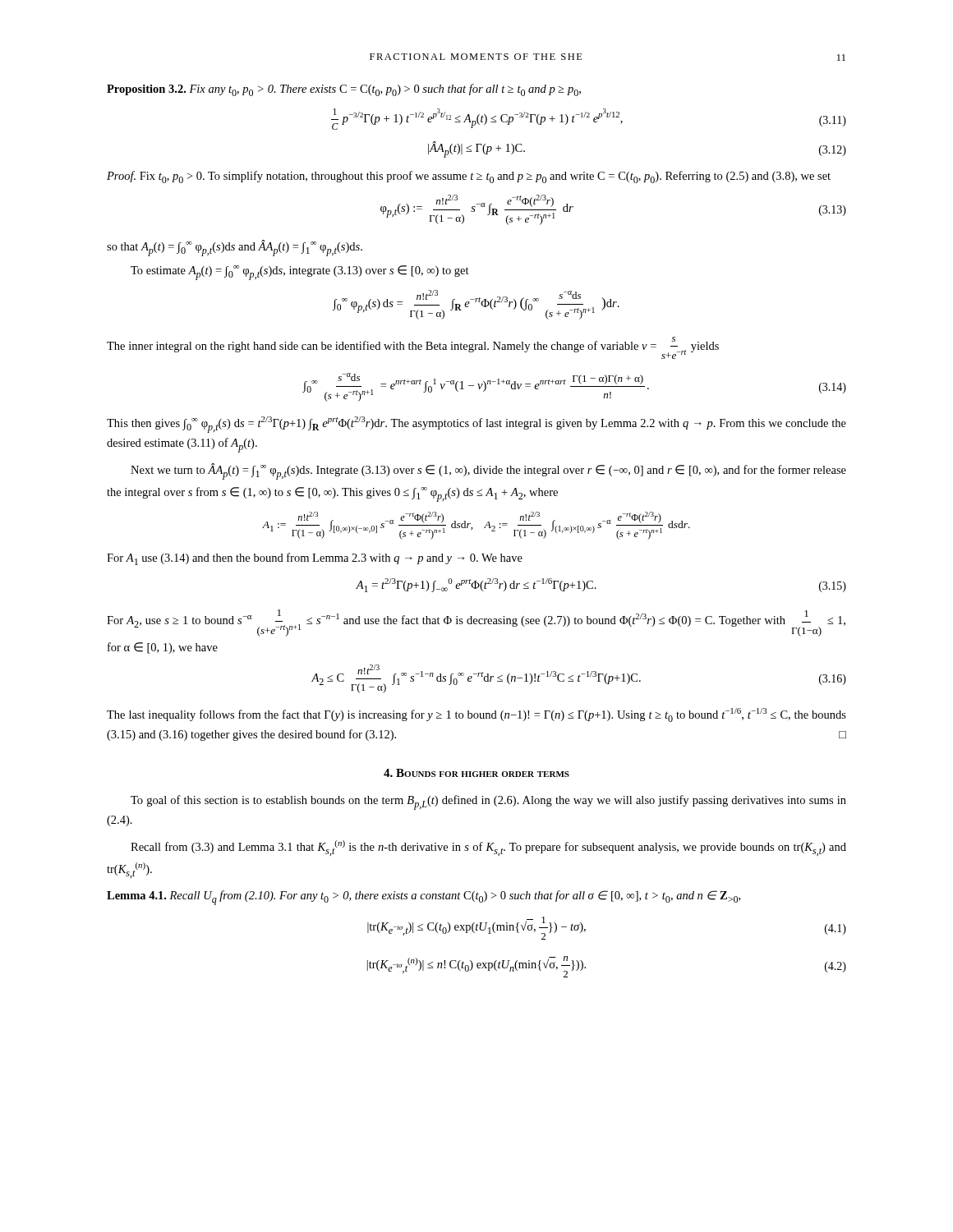Select the text starting "4. Bounds for higher order"
The width and height of the screenshot is (953, 1232).
(x=476, y=773)
